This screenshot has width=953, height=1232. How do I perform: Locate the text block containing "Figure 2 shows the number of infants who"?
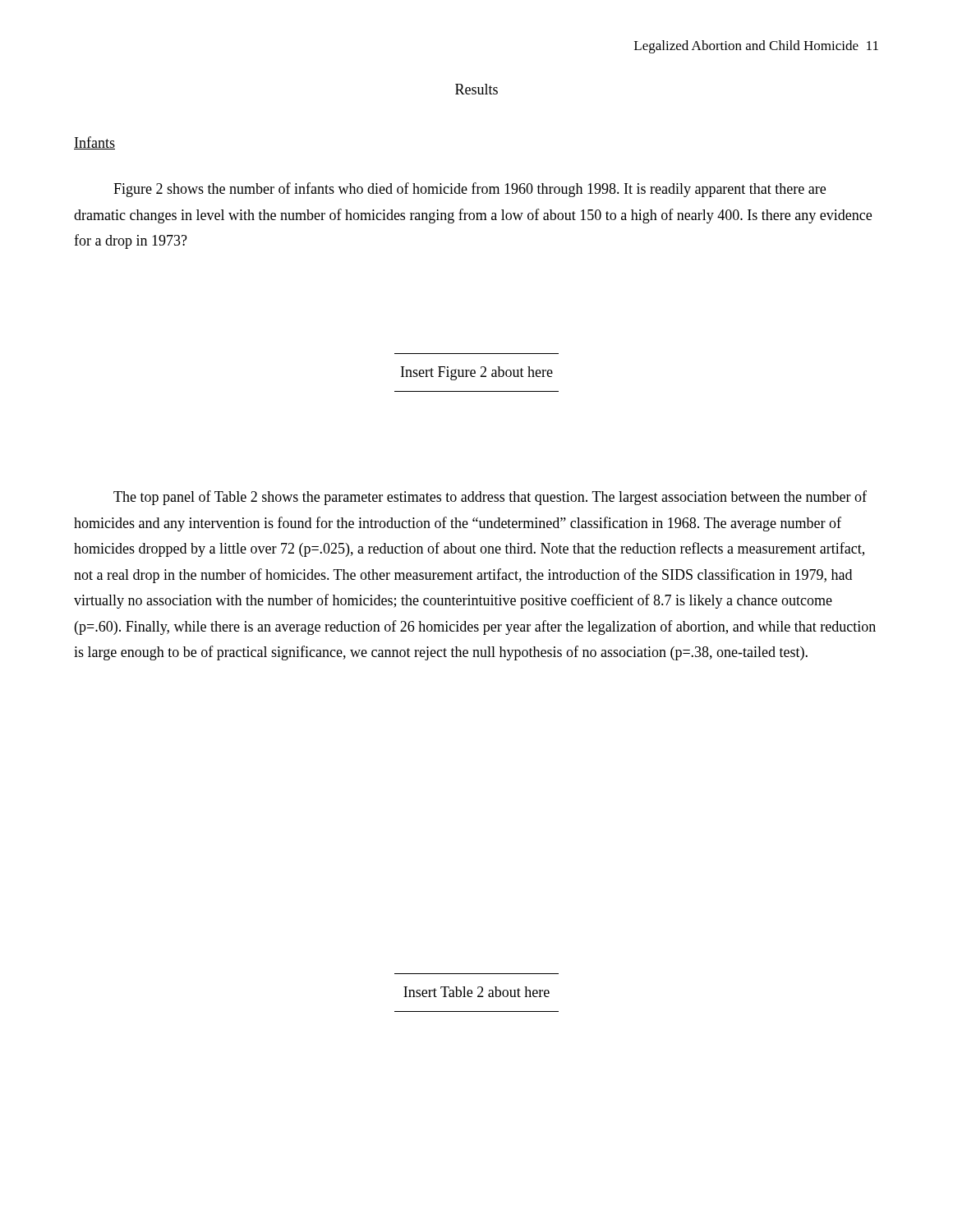pos(473,215)
